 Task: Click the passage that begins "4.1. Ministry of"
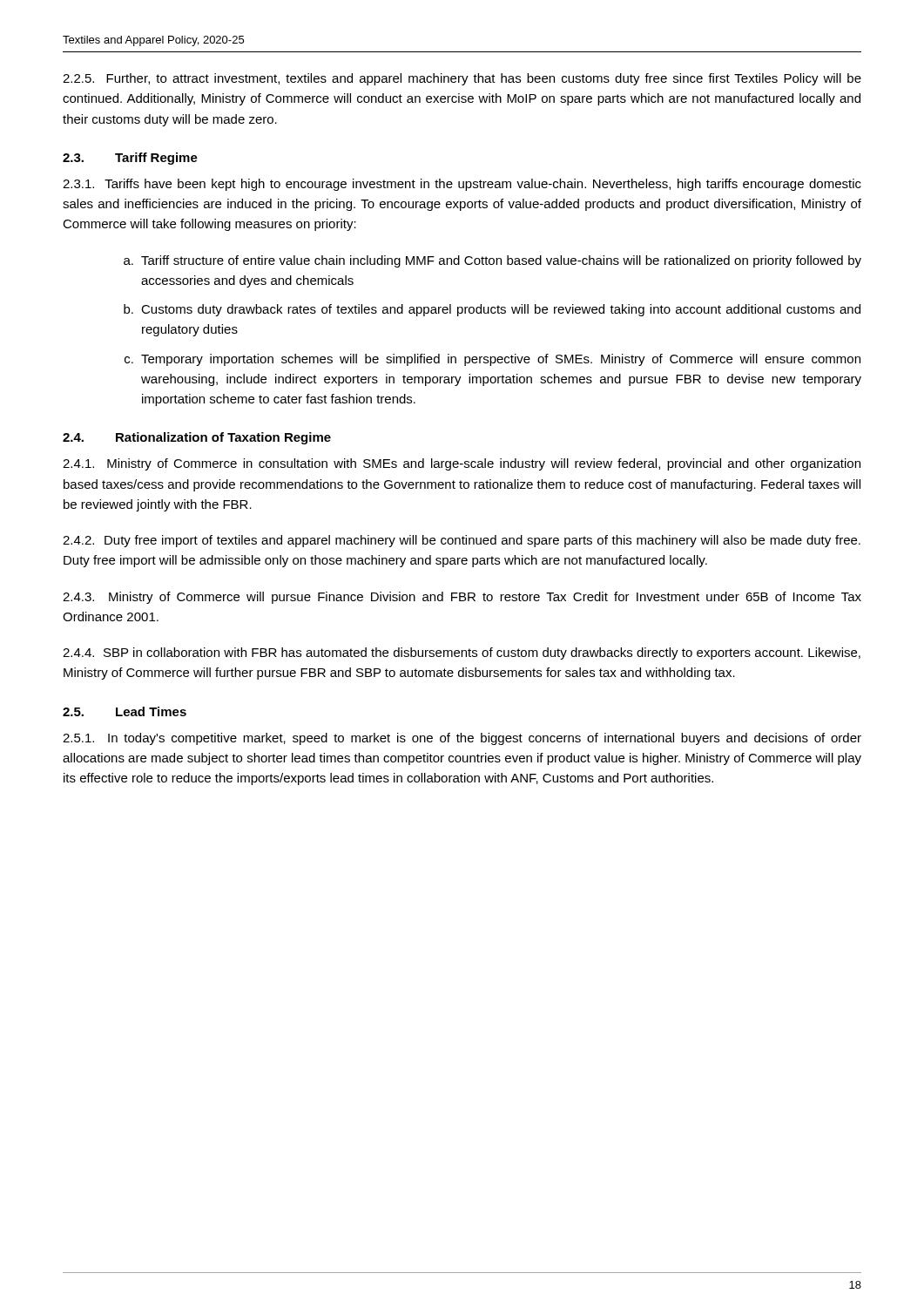[462, 484]
